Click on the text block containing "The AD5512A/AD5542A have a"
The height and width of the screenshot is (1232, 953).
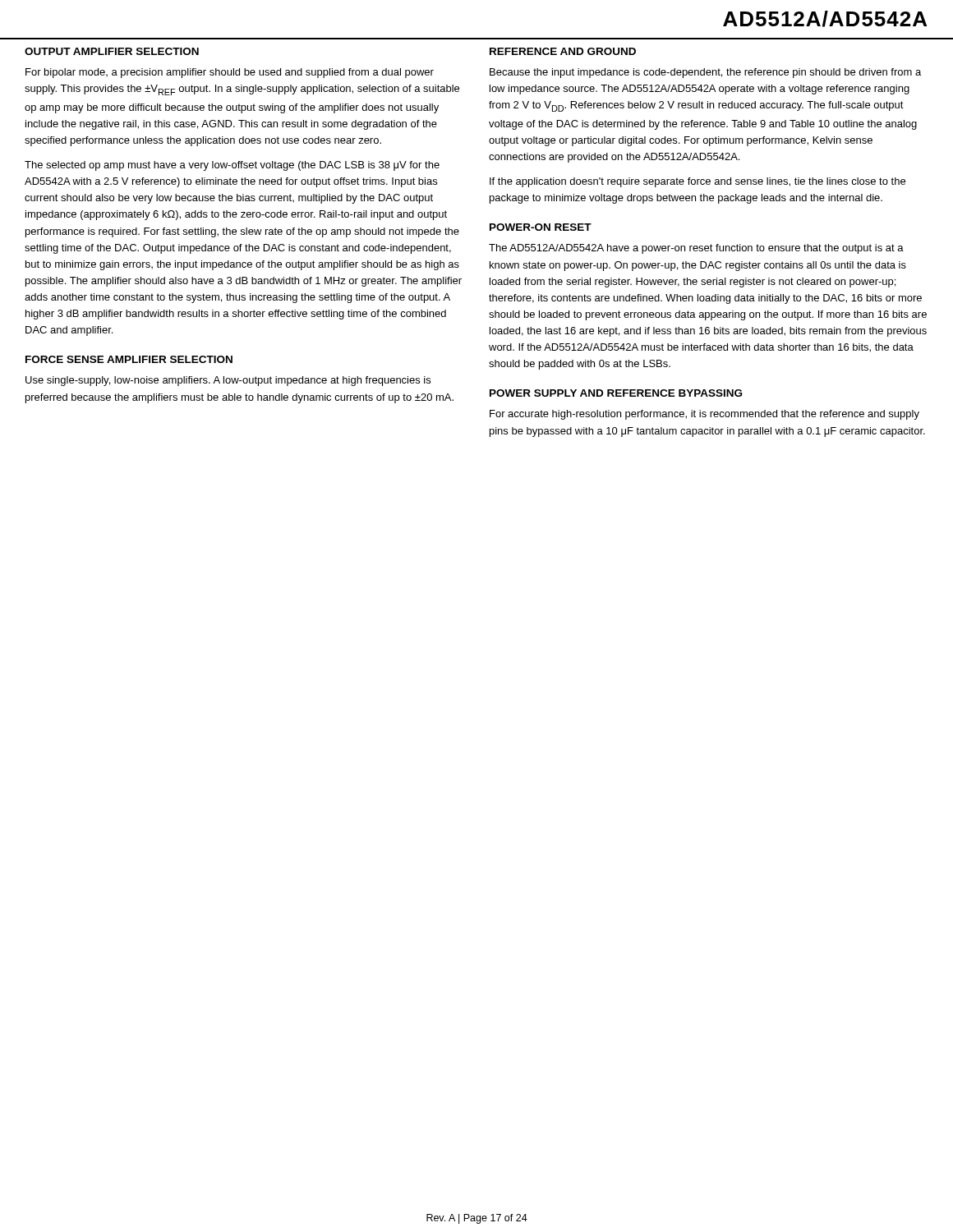point(708,306)
